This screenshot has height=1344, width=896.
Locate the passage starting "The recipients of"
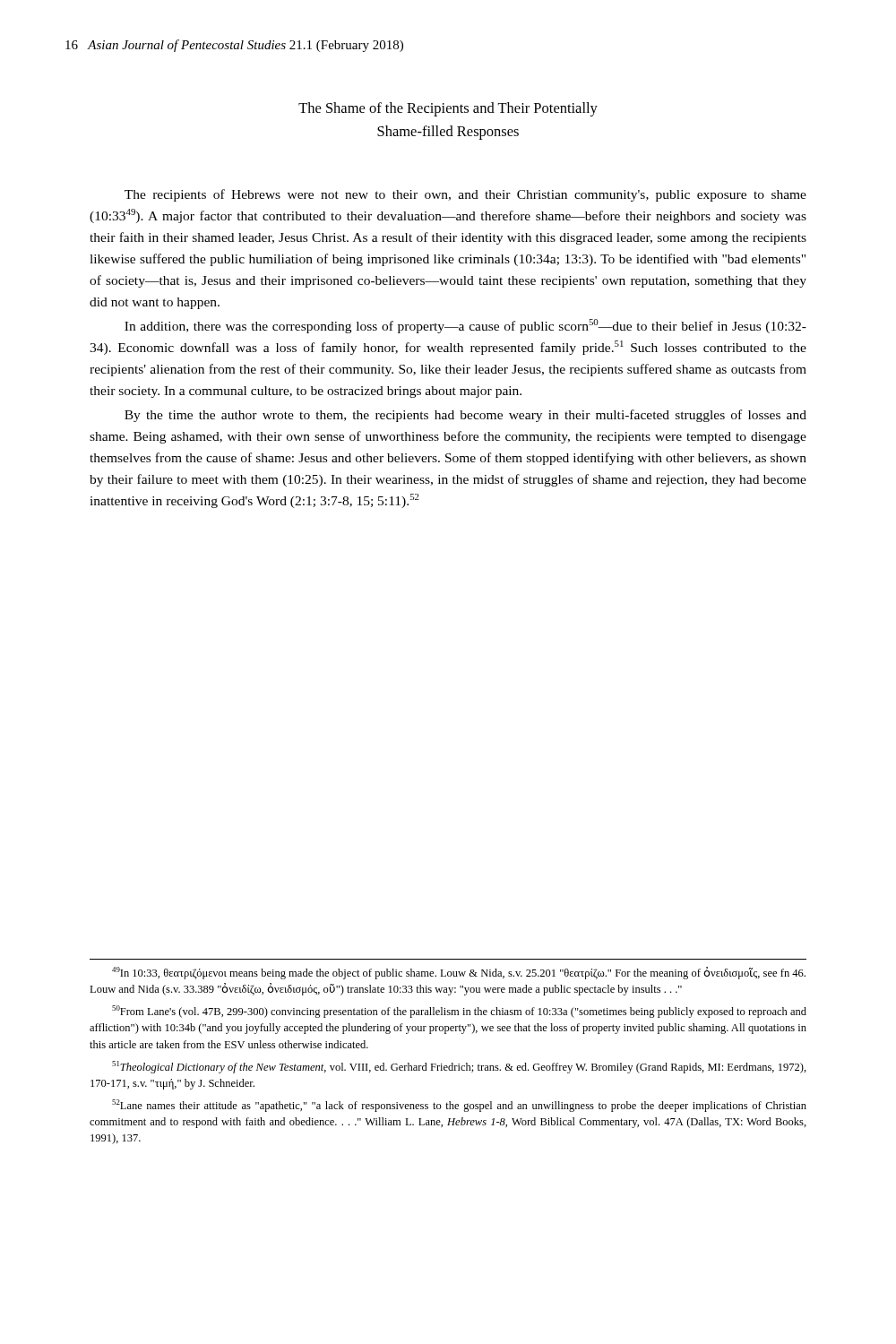pyautogui.click(x=448, y=248)
